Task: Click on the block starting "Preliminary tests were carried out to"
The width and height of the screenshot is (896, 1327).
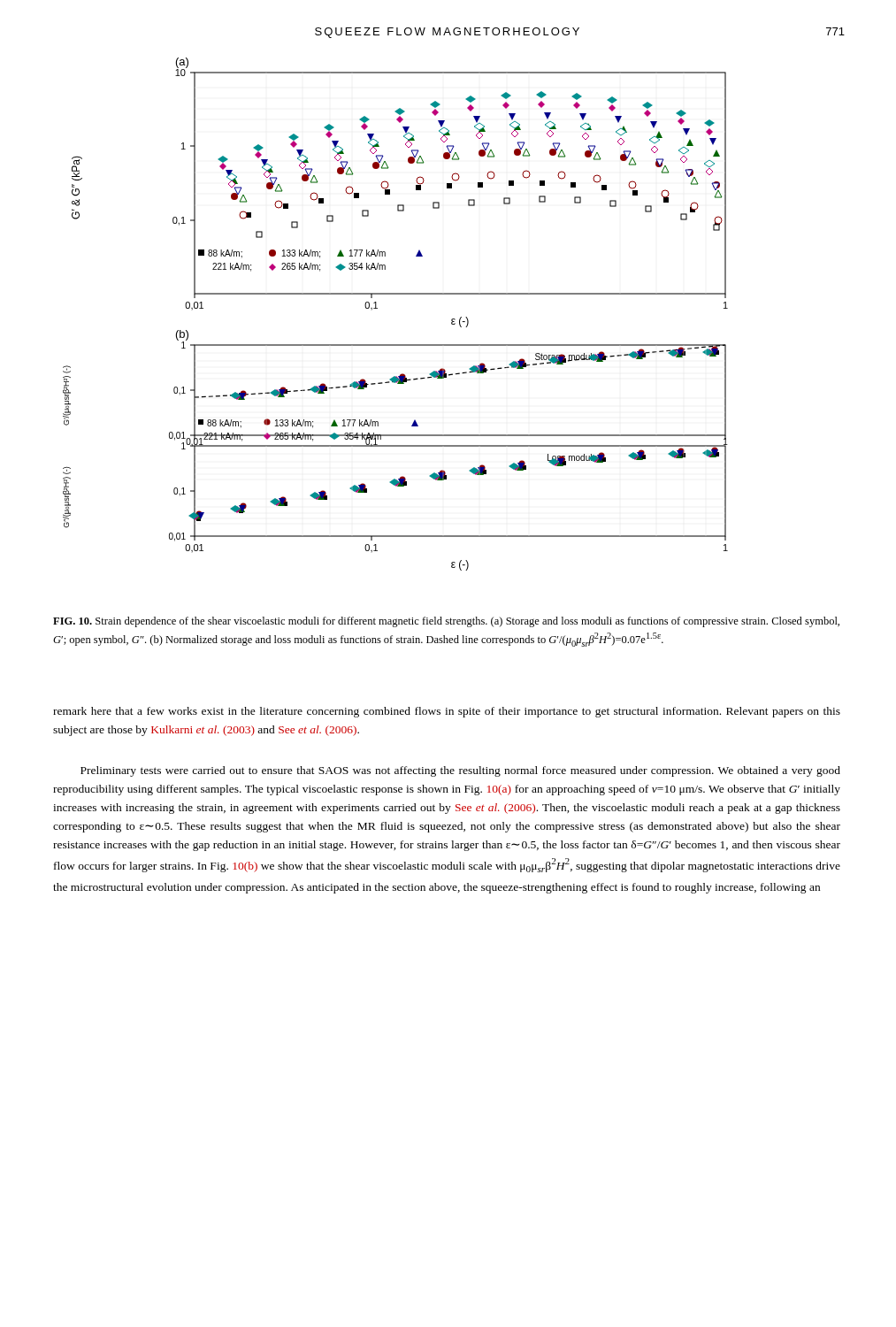Action: [x=447, y=828]
